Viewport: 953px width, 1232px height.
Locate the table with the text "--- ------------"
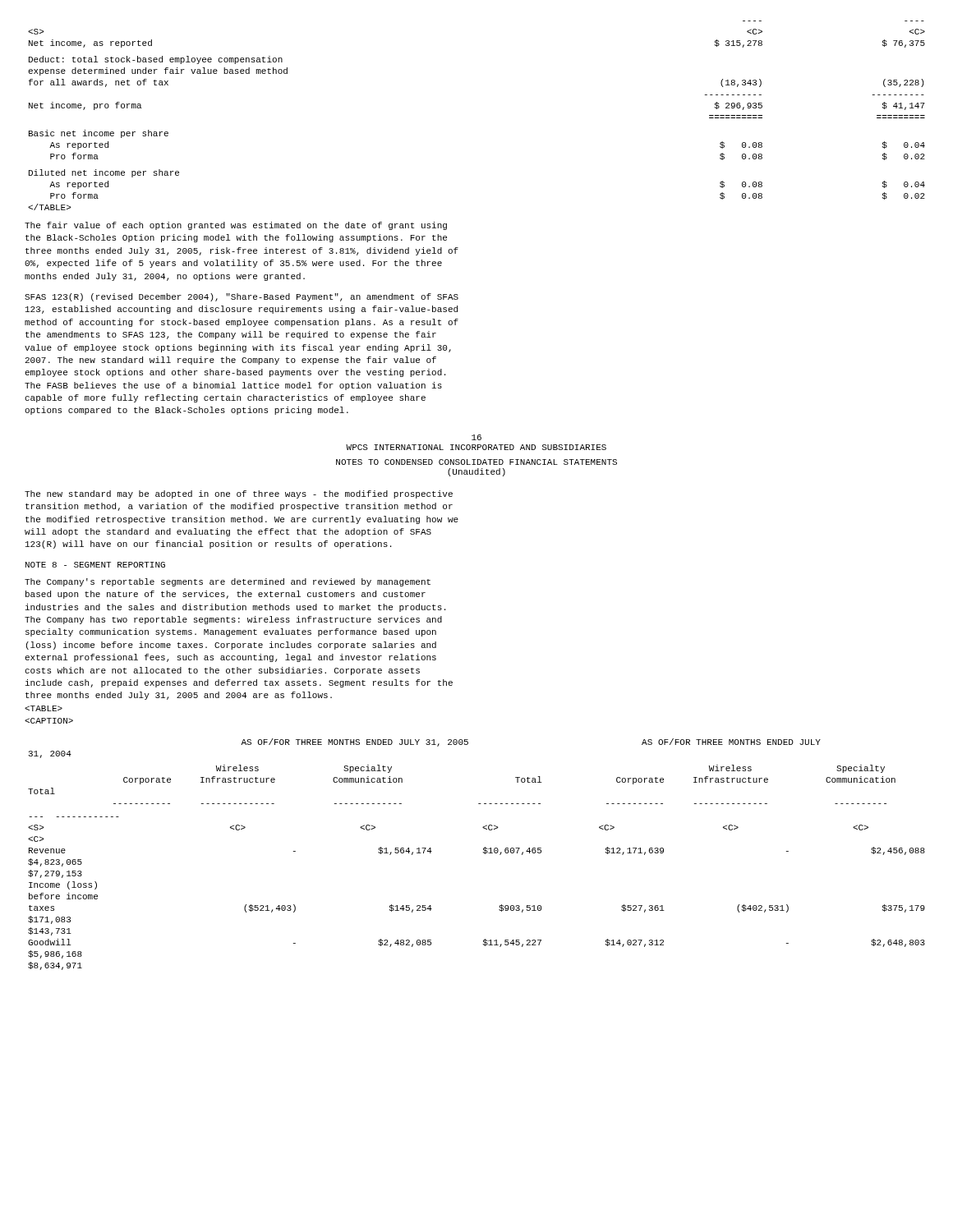point(476,867)
